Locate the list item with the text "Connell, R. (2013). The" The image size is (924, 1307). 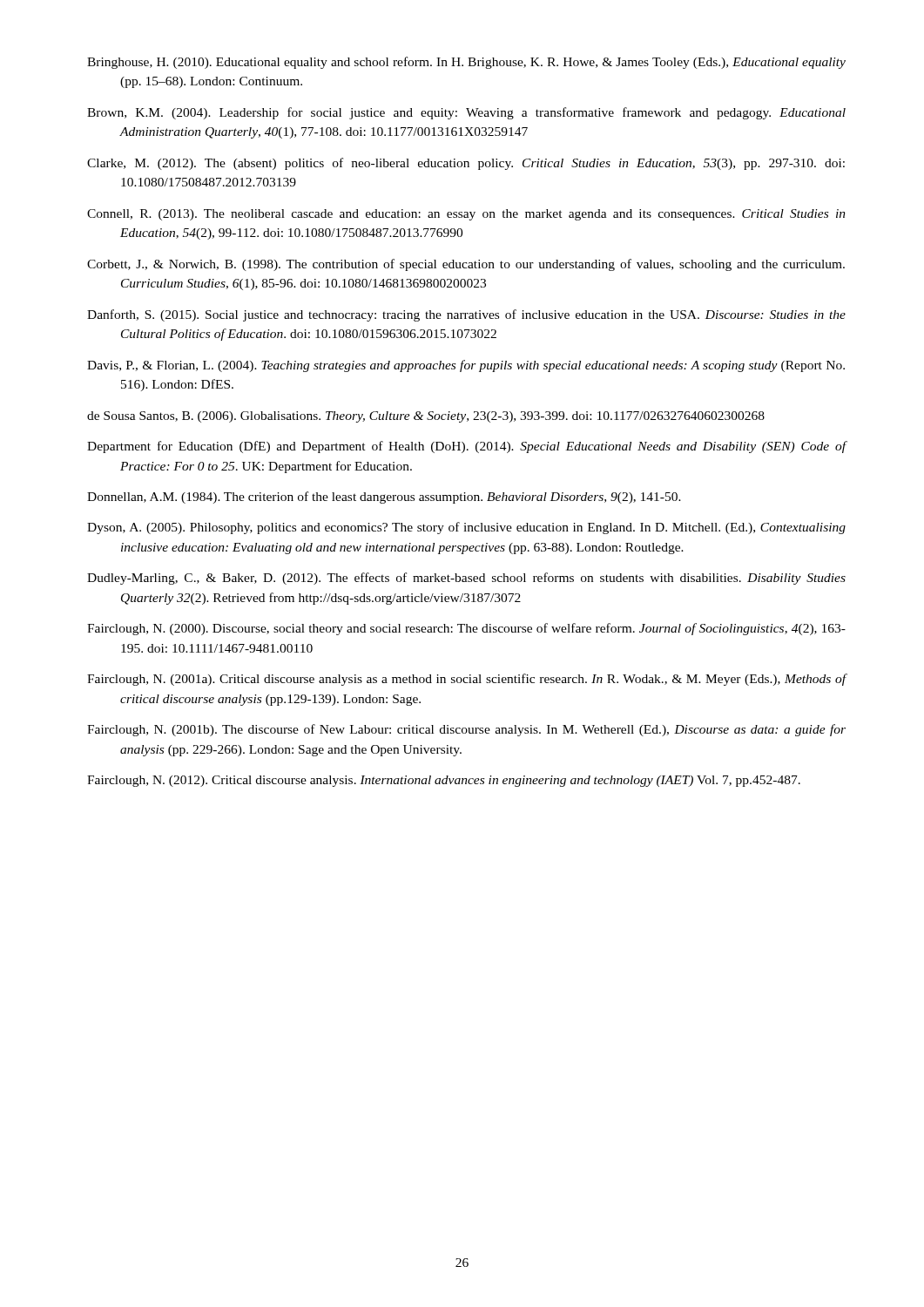click(x=466, y=223)
